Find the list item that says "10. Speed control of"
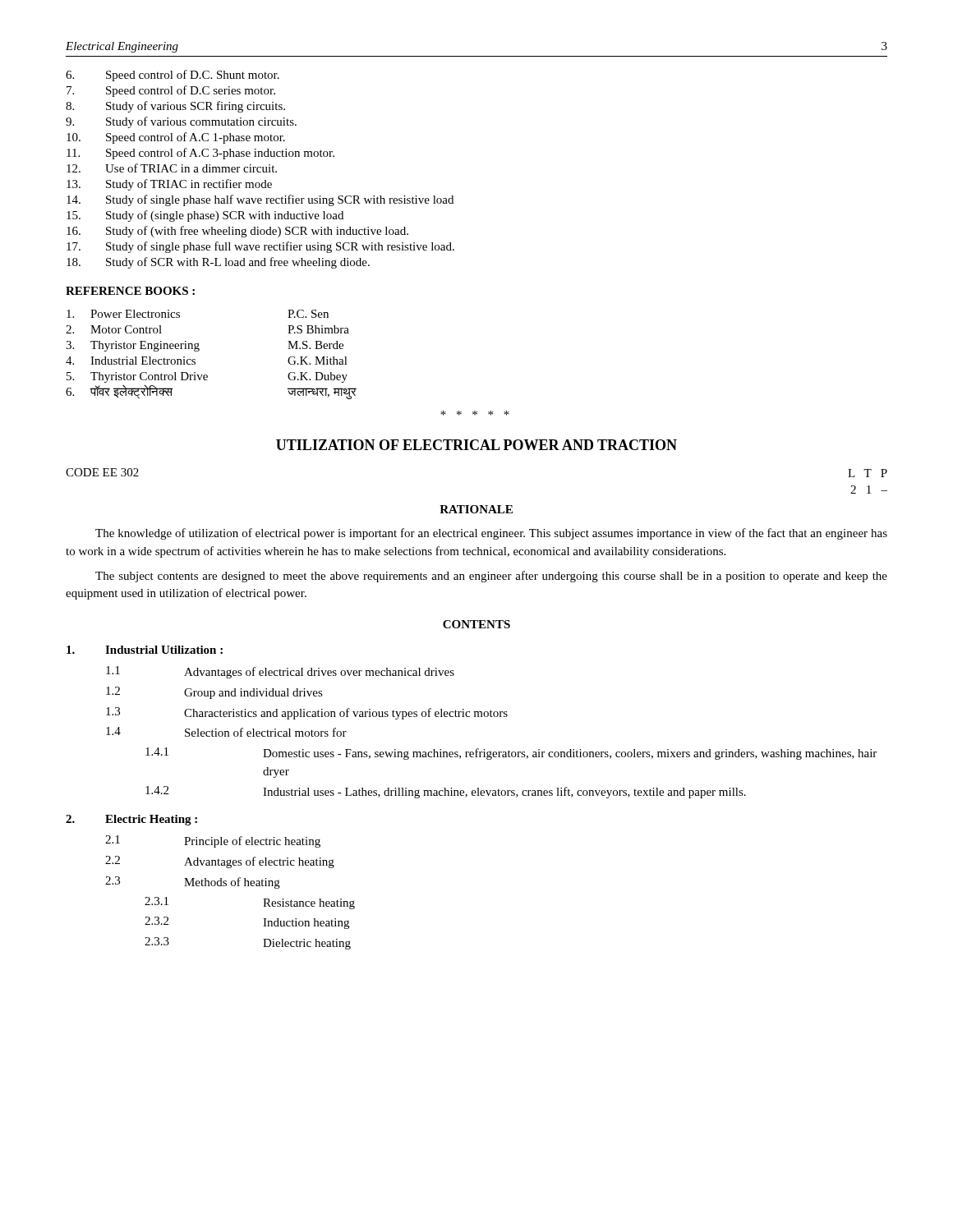The image size is (953, 1232). tap(176, 138)
